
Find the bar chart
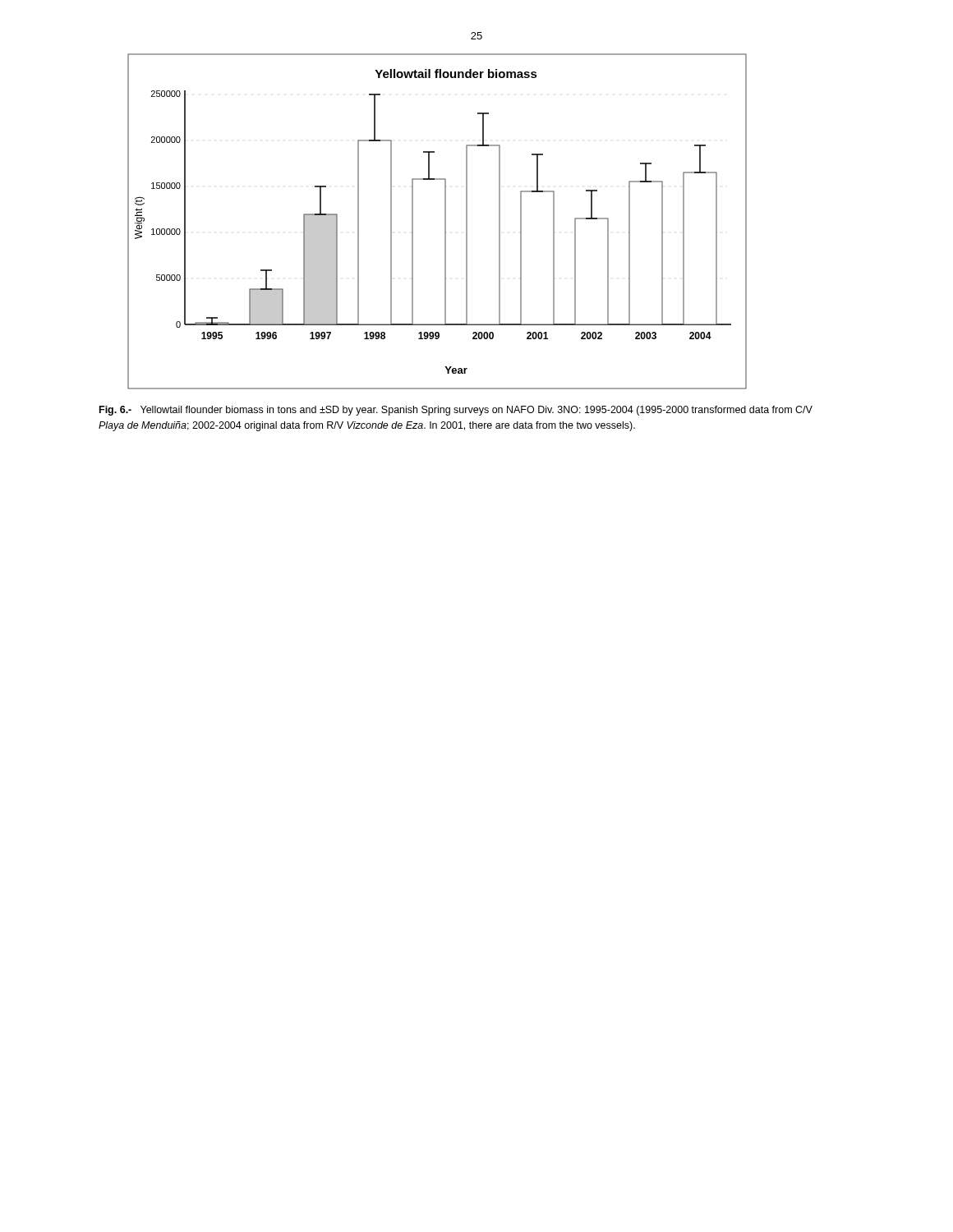click(x=437, y=222)
